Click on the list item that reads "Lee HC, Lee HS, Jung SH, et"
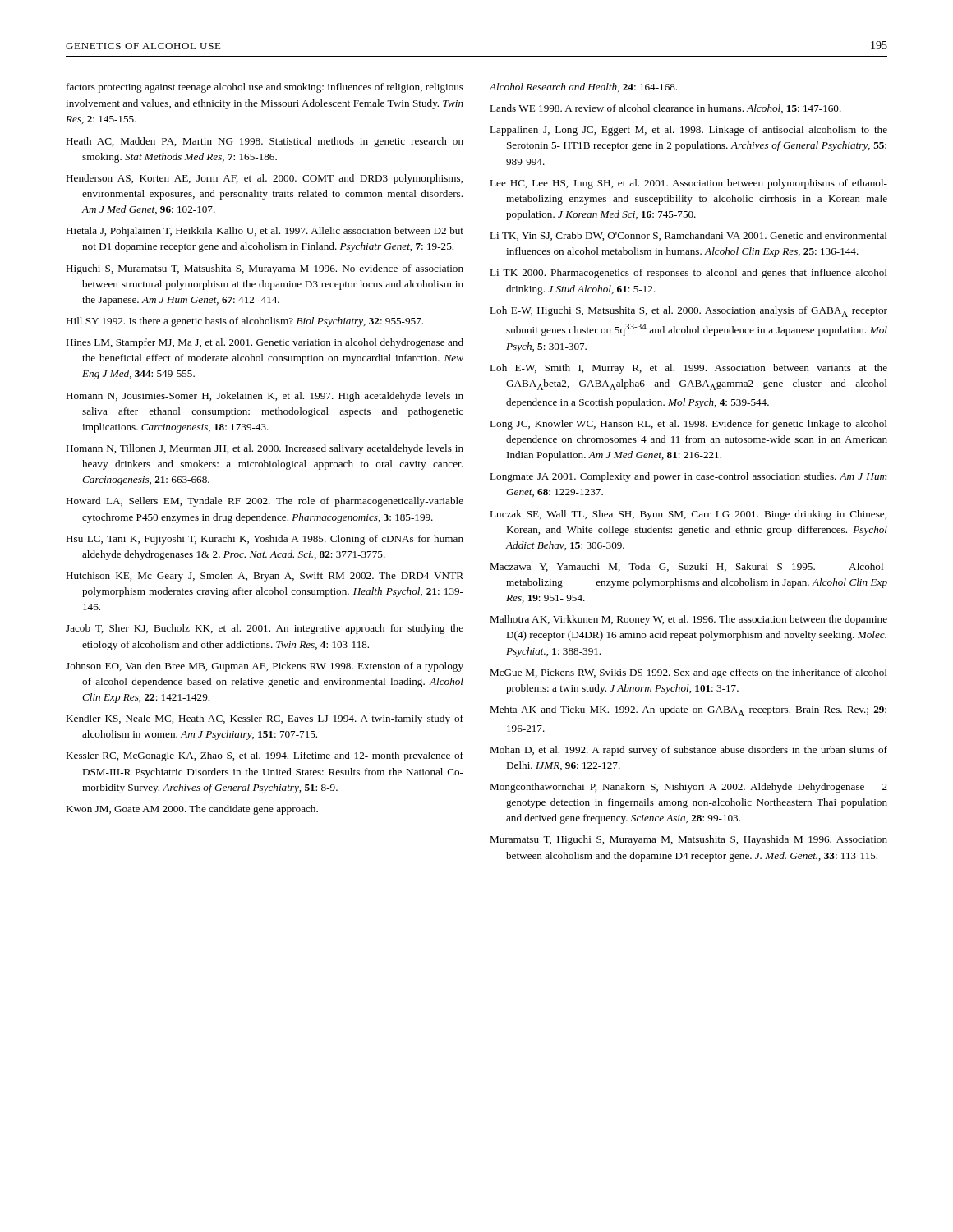 tap(688, 198)
